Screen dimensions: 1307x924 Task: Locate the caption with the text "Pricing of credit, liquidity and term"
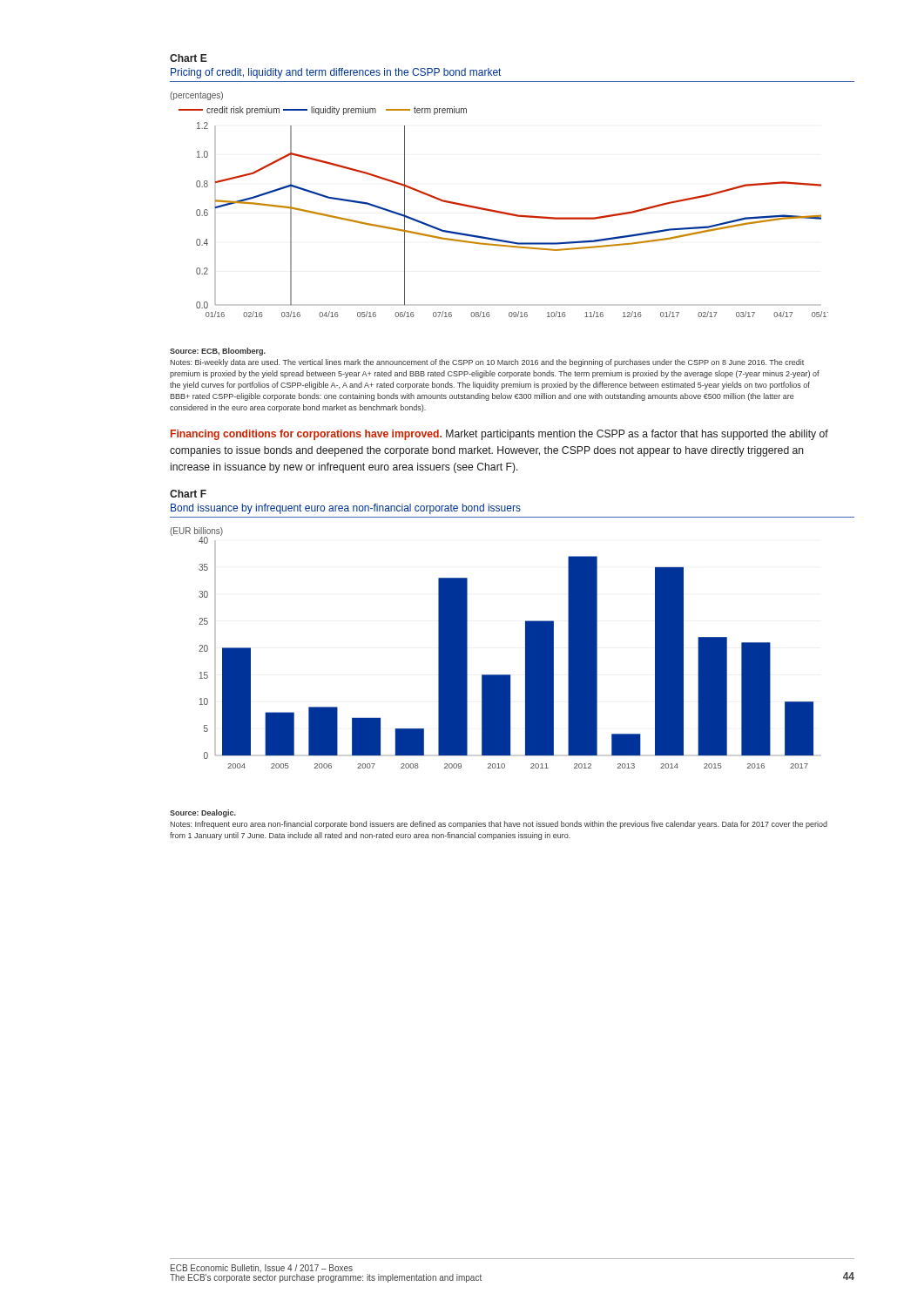coord(335,72)
